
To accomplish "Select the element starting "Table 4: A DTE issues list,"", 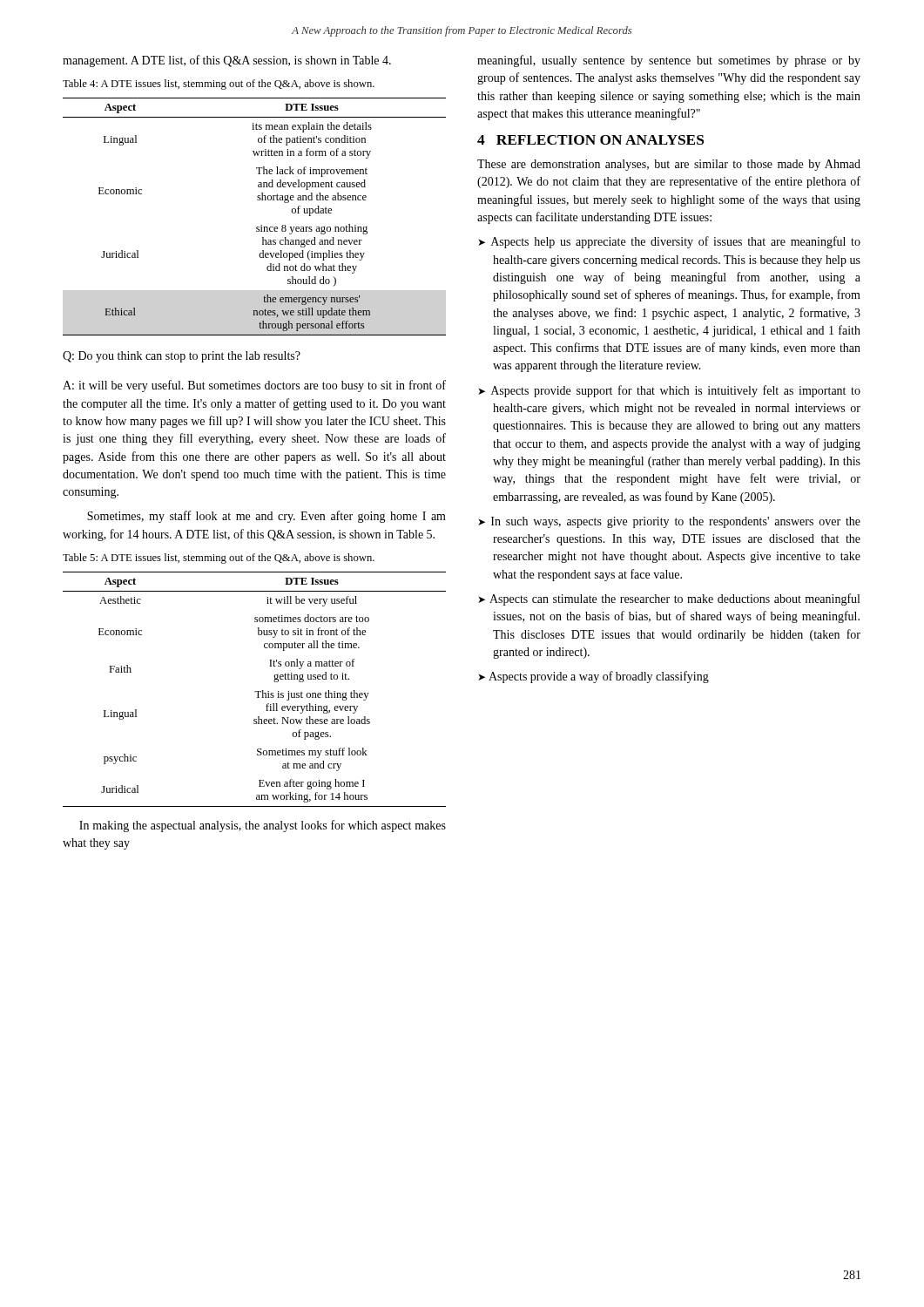I will (x=219, y=84).
